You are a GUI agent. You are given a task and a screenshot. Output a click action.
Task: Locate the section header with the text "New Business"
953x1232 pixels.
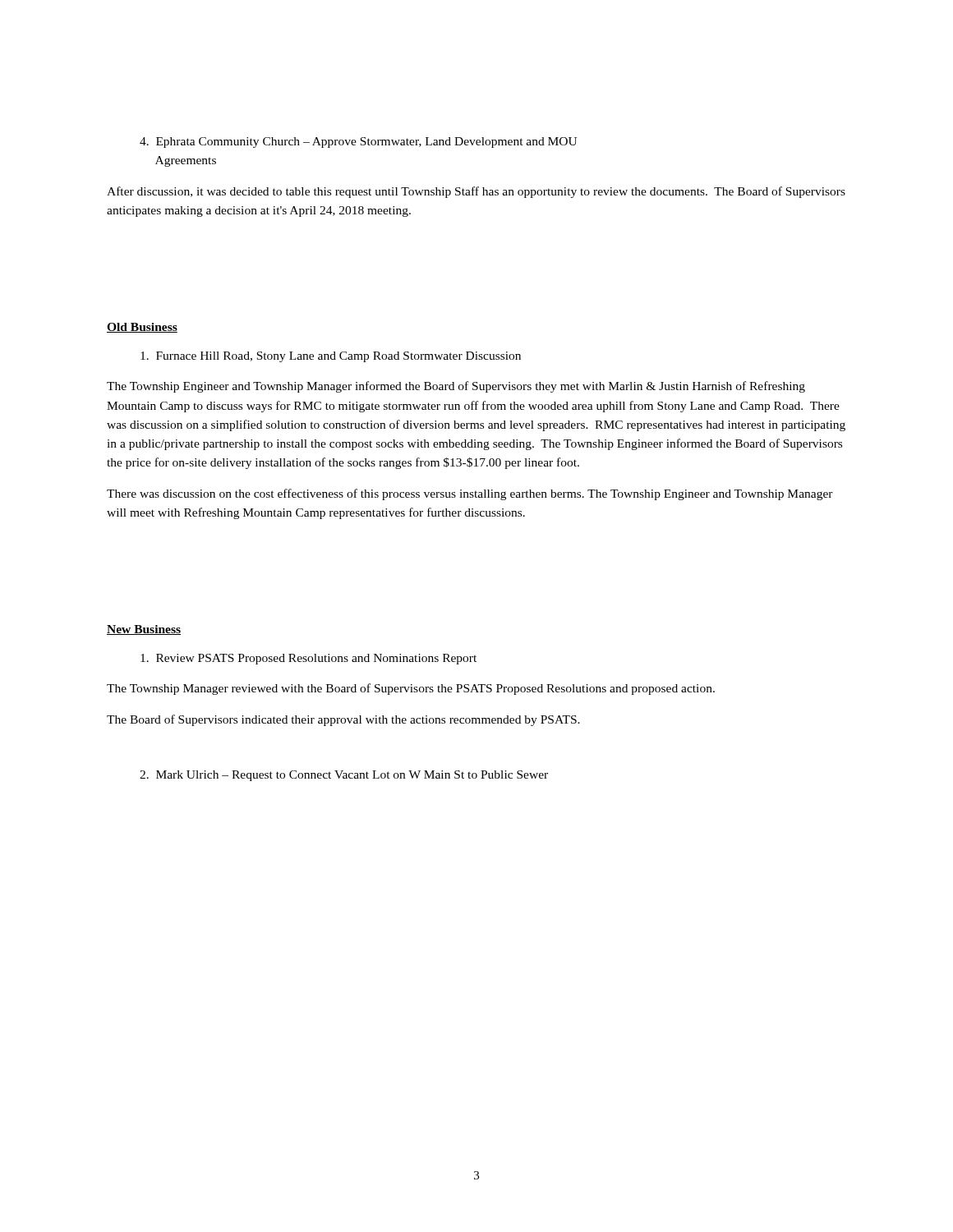pos(144,629)
